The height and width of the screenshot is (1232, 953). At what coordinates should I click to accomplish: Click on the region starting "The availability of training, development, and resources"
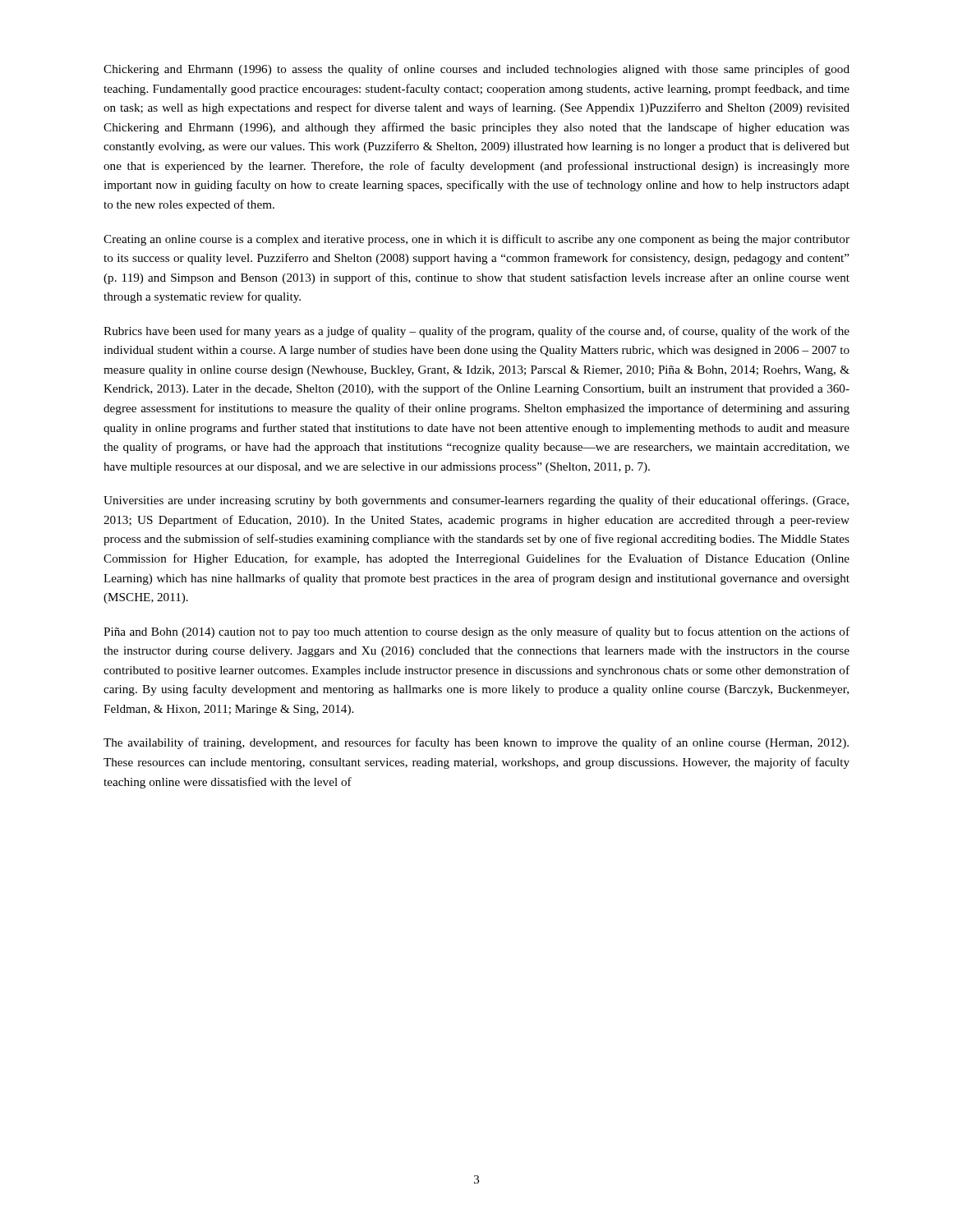[476, 762]
